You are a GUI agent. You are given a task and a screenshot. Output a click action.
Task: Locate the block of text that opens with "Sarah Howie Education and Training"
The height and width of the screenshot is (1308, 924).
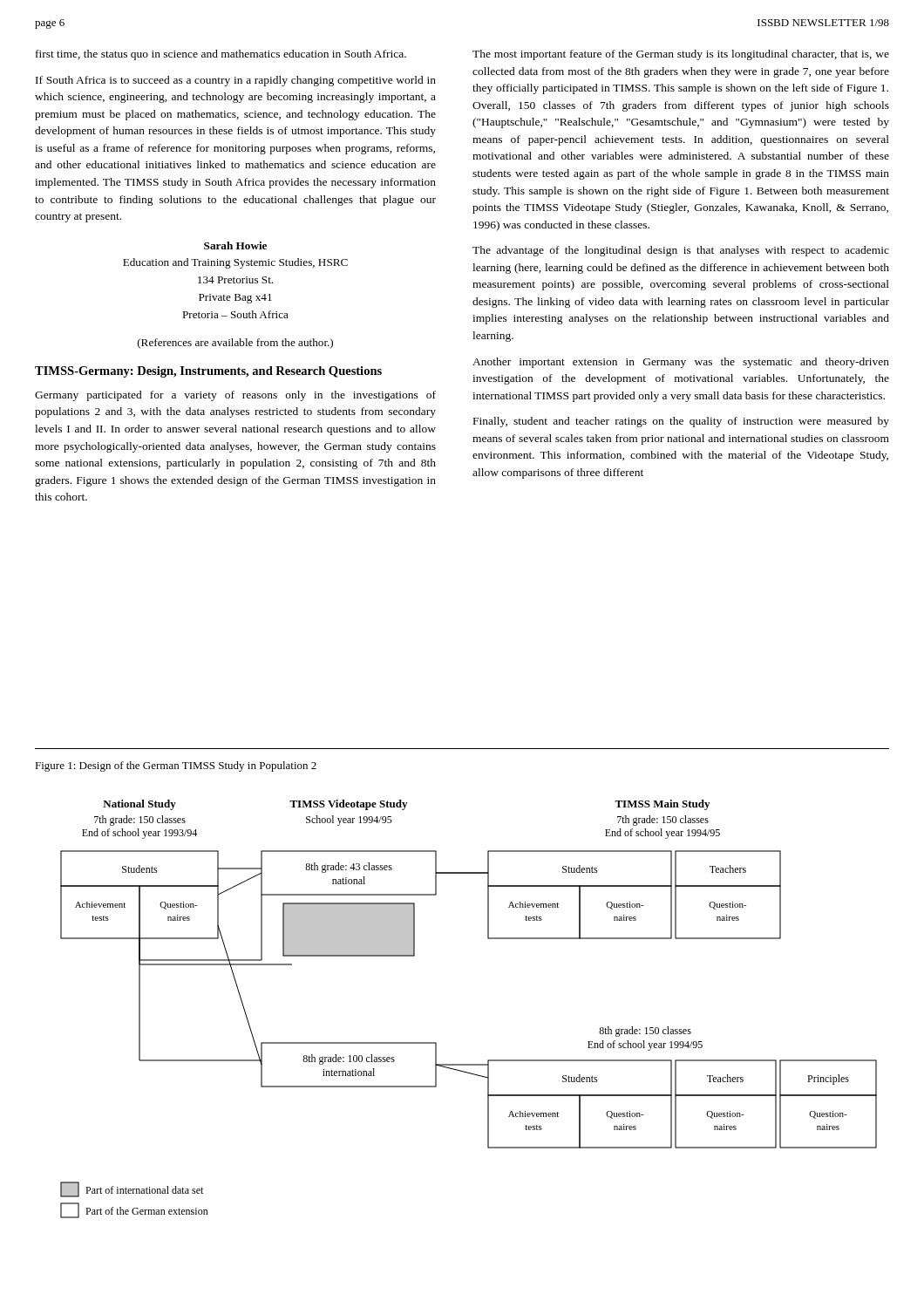[235, 293]
